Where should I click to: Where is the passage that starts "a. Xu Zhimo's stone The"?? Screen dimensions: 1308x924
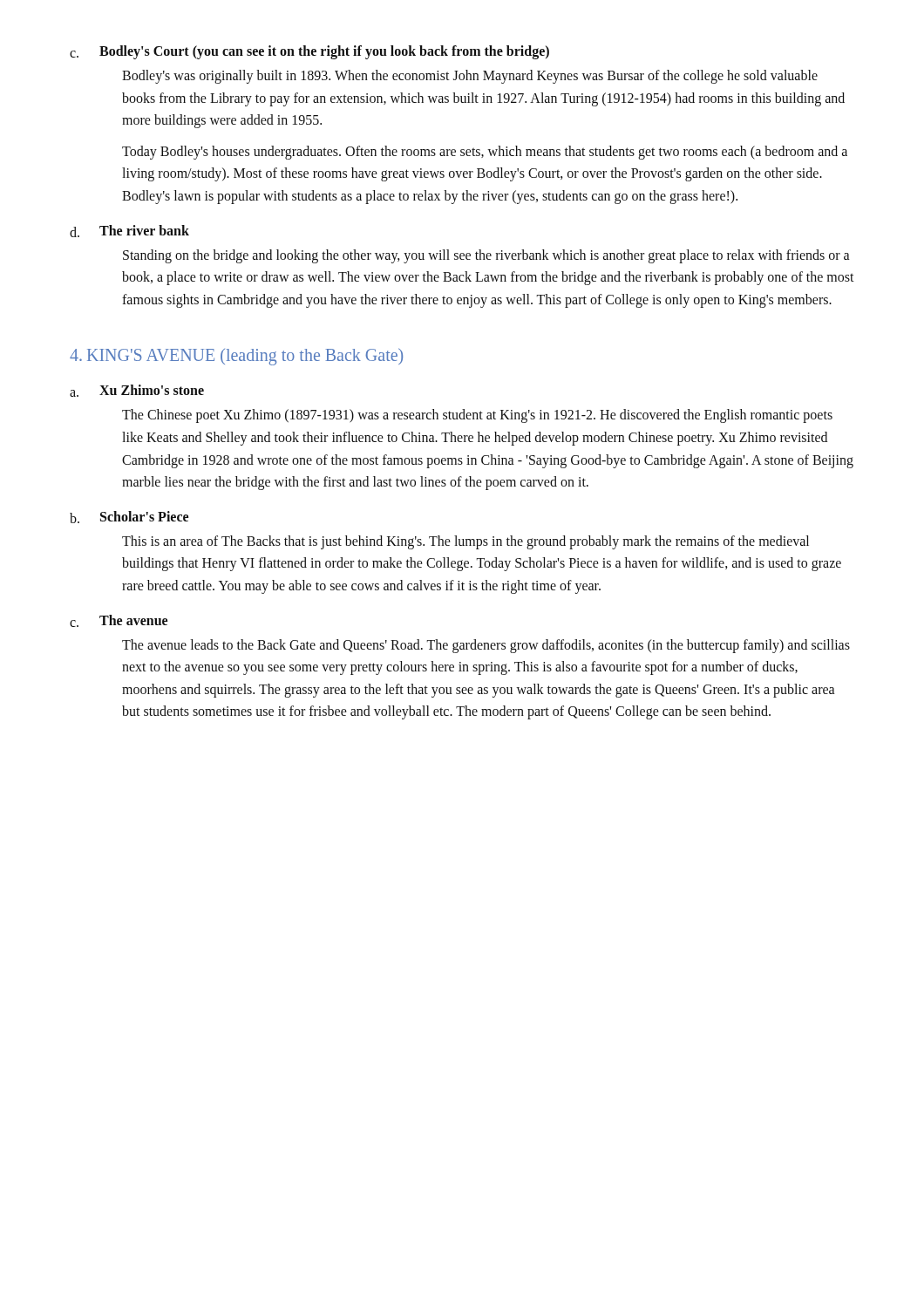[x=462, y=438]
